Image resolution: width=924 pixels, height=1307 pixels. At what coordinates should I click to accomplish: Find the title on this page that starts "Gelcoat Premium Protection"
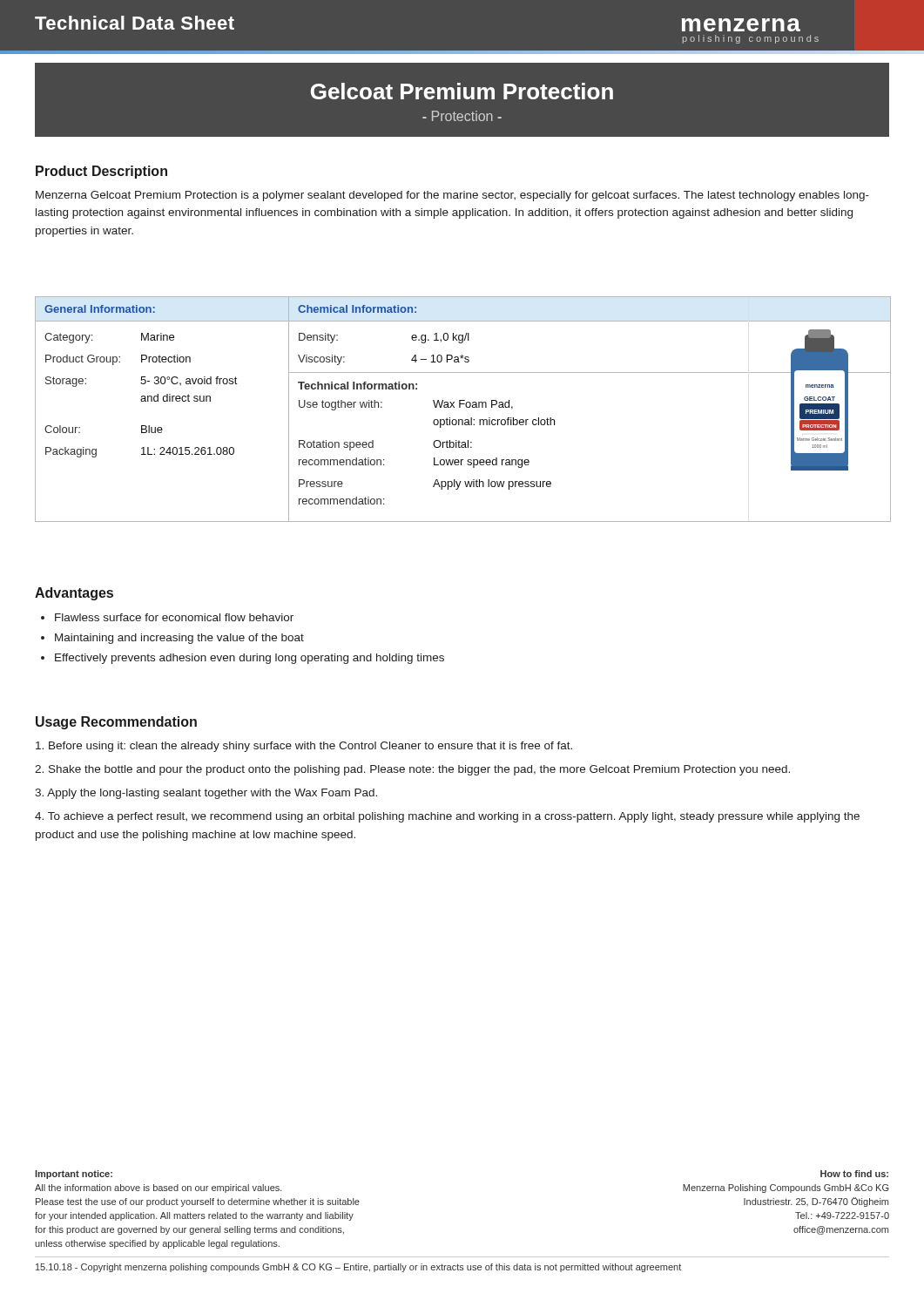tap(462, 101)
